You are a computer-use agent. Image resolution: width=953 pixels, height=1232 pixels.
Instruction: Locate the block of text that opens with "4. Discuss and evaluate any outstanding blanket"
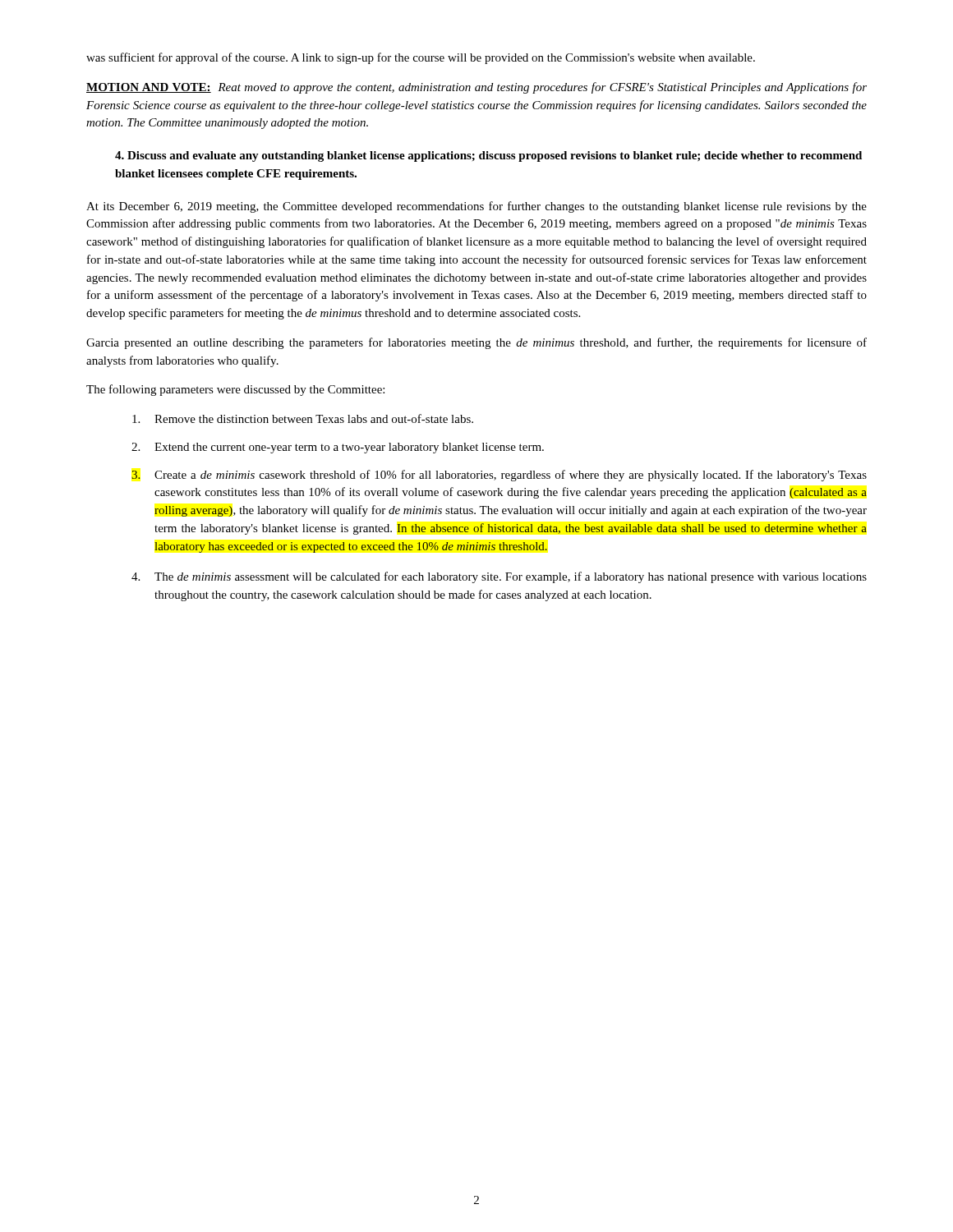point(489,164)
